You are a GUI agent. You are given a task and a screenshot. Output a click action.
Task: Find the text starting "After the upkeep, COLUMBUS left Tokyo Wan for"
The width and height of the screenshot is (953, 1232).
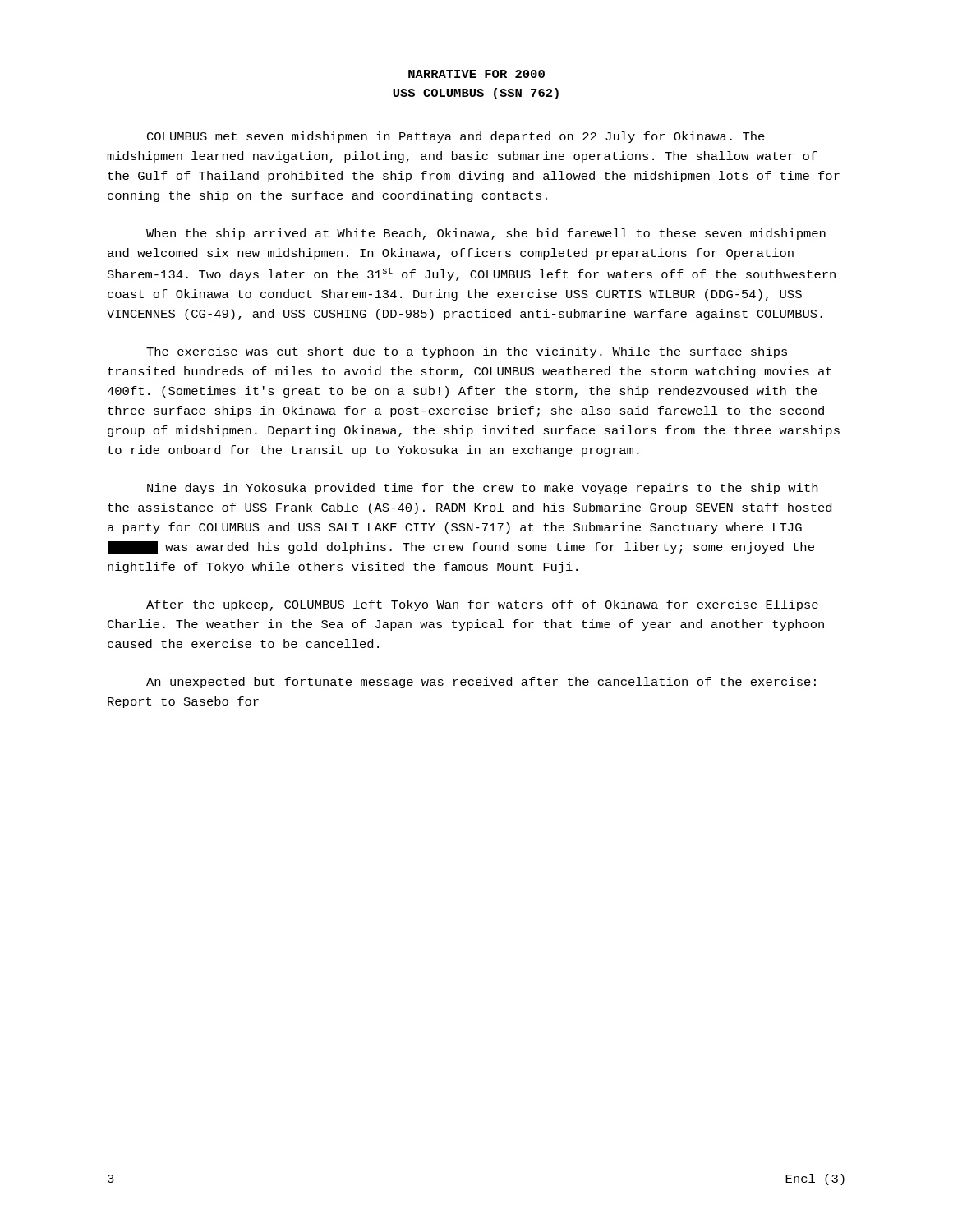(466, 625)
